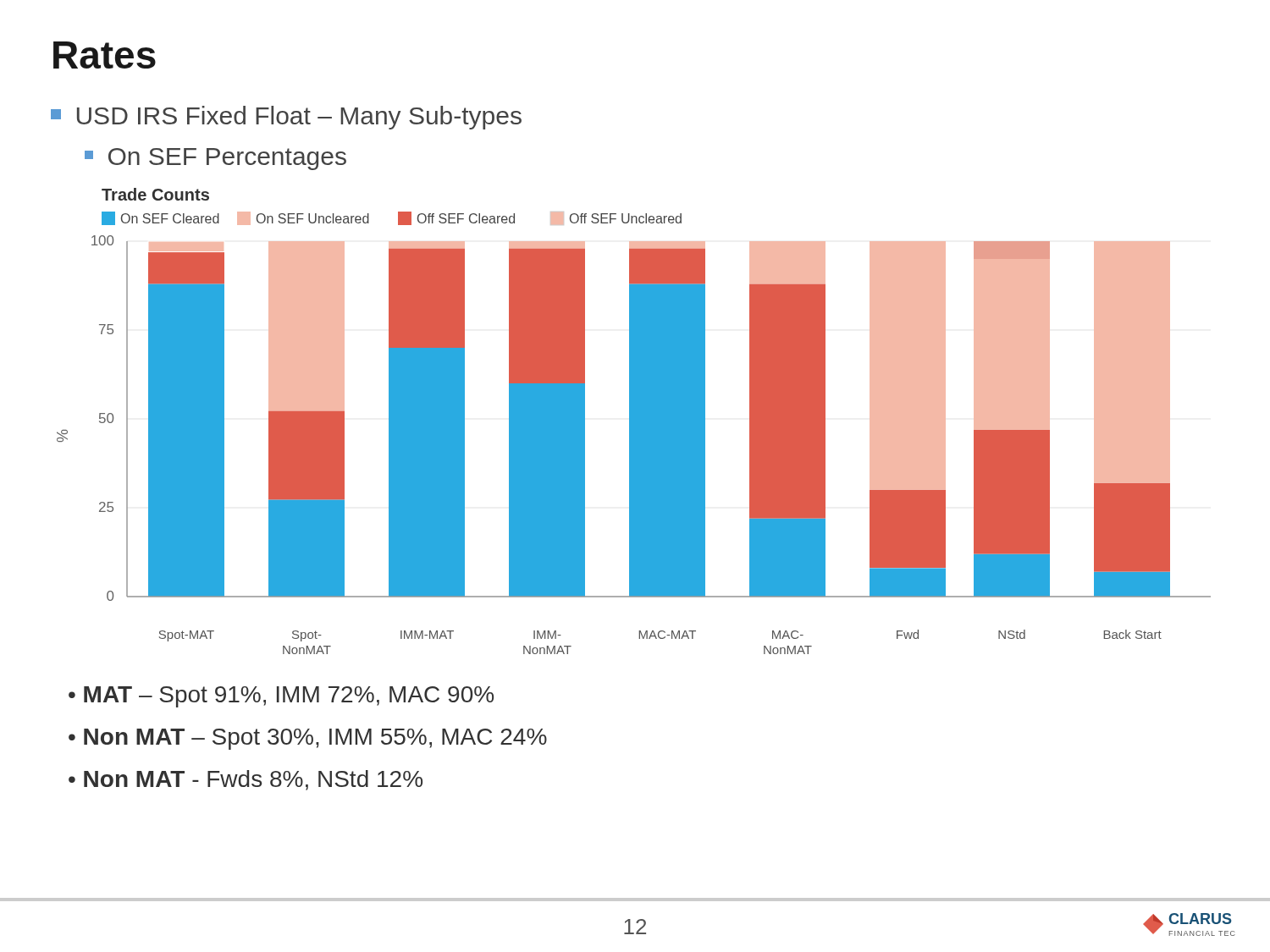Find the list item with the text "• MAT –"
This screenshot has width=1270, height=952.
point(281,694)
